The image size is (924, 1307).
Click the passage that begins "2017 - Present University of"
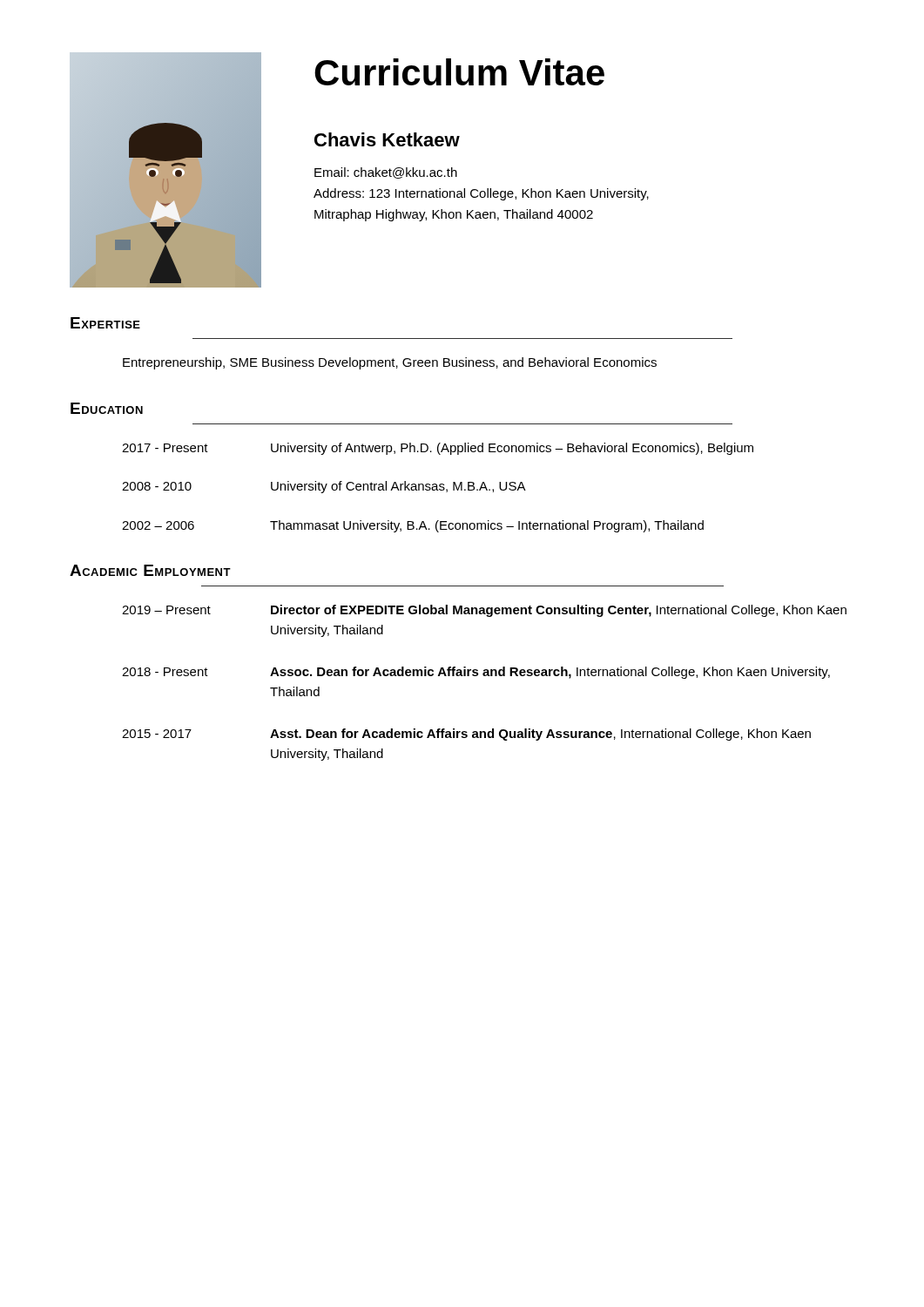click(488, 448)
